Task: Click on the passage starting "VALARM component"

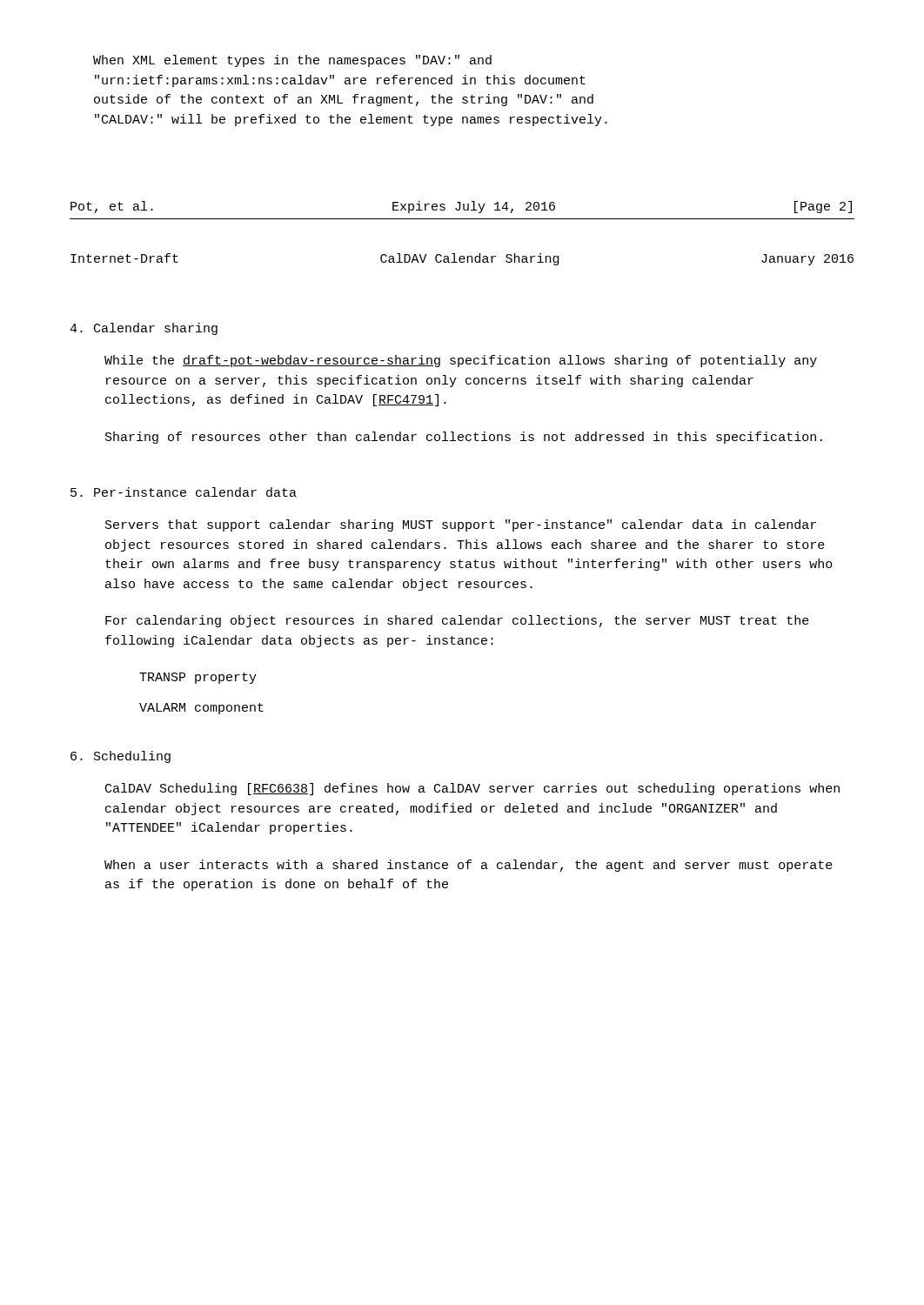Action: click(202, 708)
